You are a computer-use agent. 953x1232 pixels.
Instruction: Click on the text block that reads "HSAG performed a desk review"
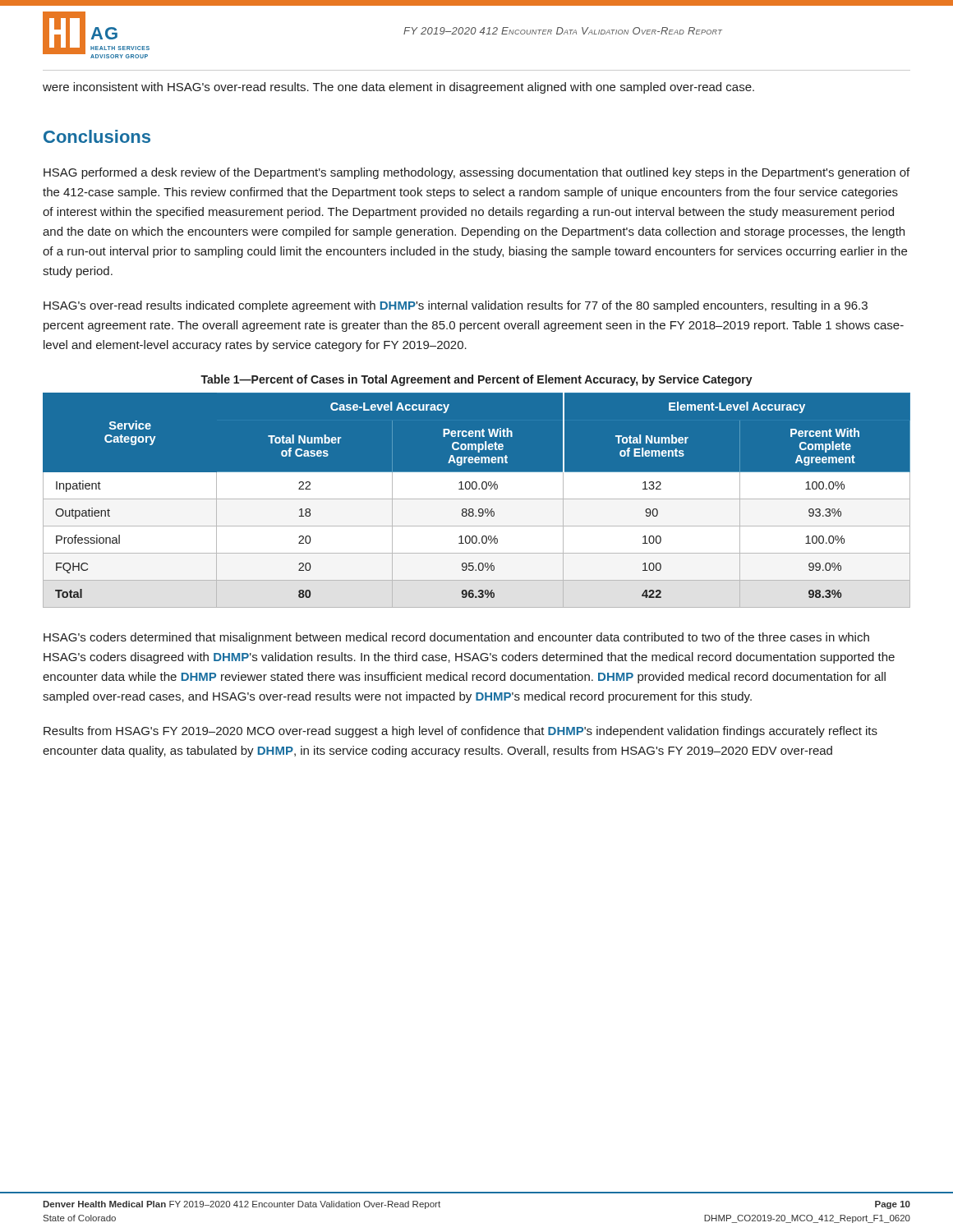pyautogui.click(x=476, y=221)
